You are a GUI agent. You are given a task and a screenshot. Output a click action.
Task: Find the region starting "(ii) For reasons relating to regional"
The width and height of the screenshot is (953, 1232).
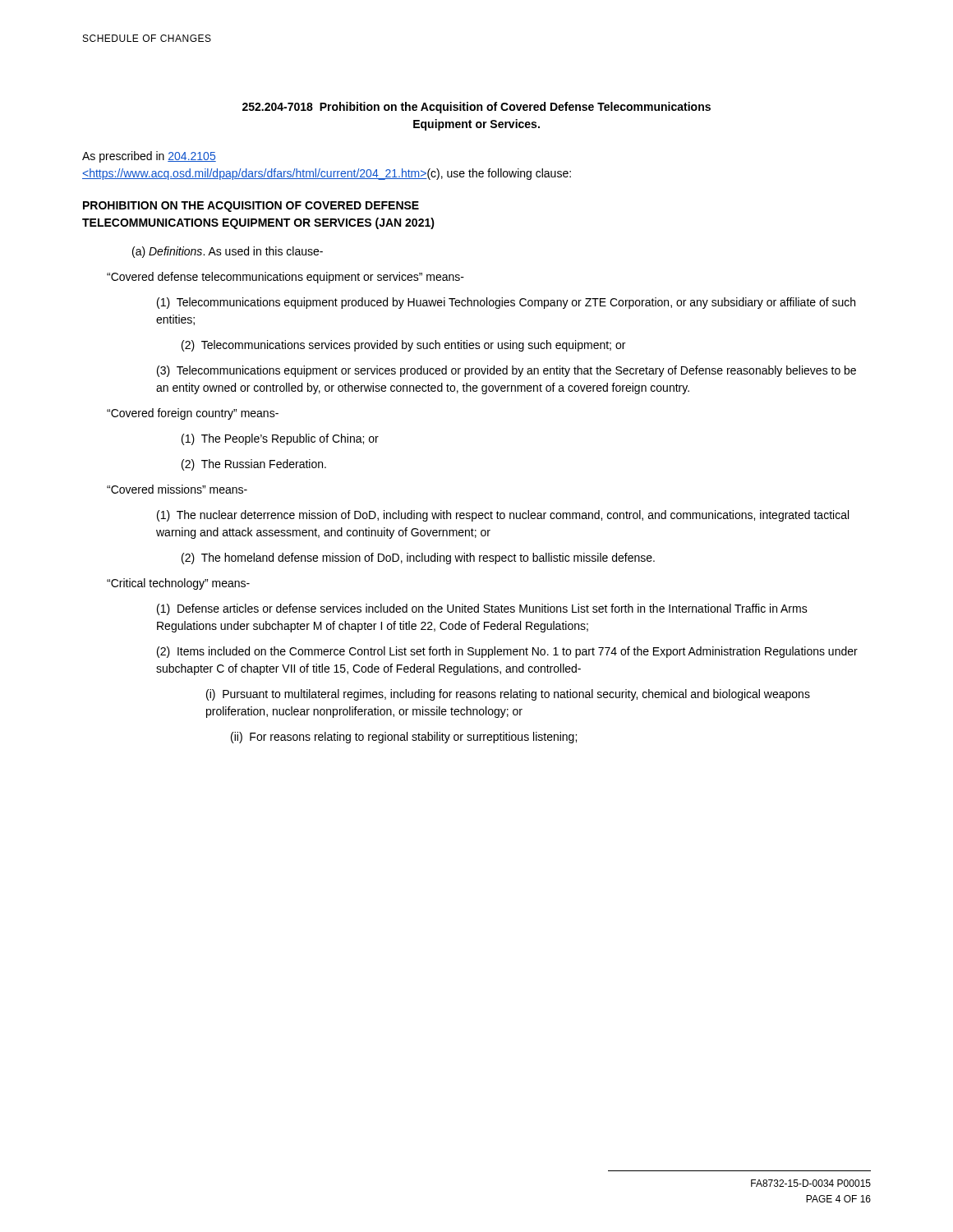[404, 737]
